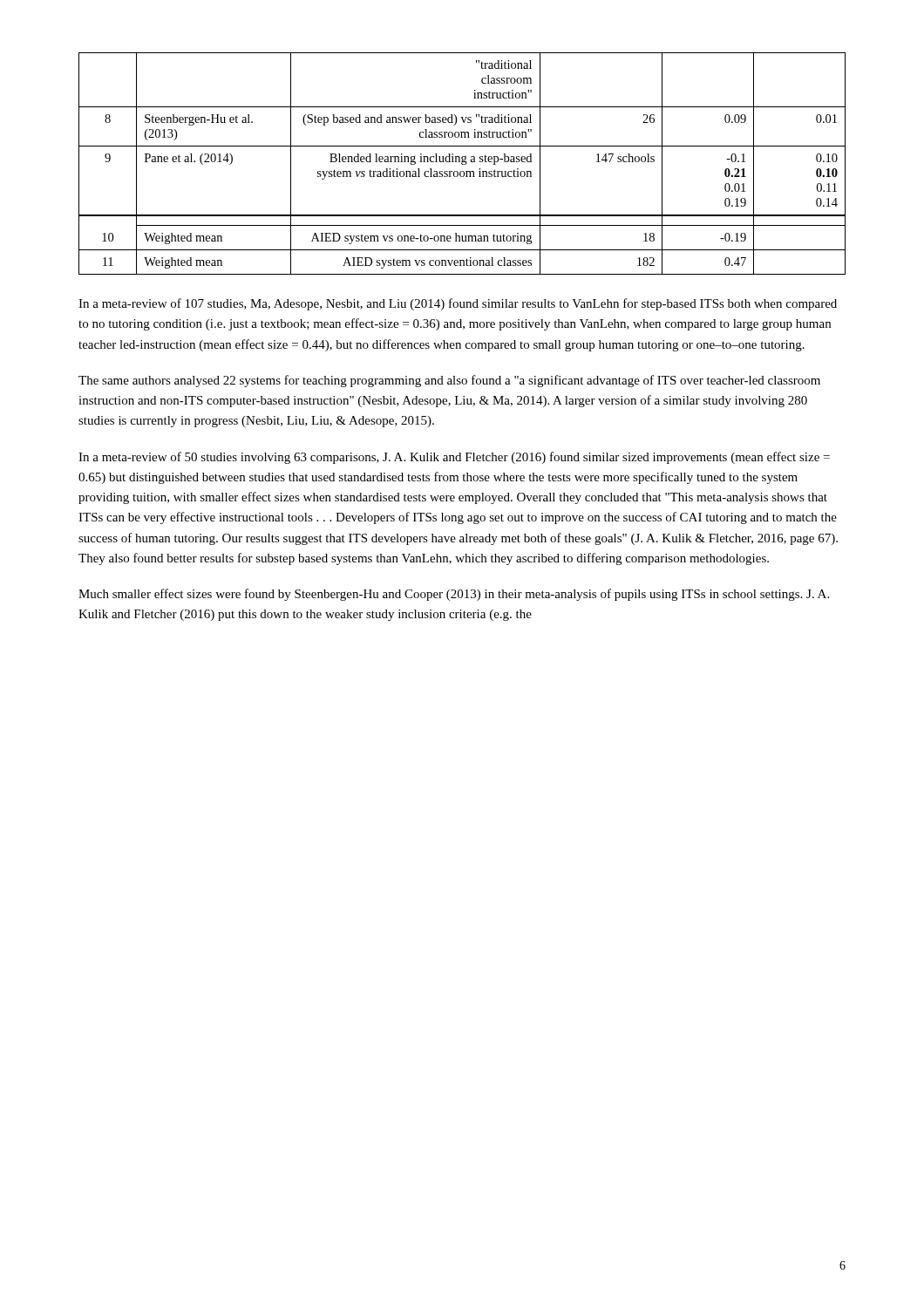Viewport: 924px width, 1308px height.
Task: Select the table that reads "-0.1 0.21 0.01 0.19"
Action: point(462,164)
